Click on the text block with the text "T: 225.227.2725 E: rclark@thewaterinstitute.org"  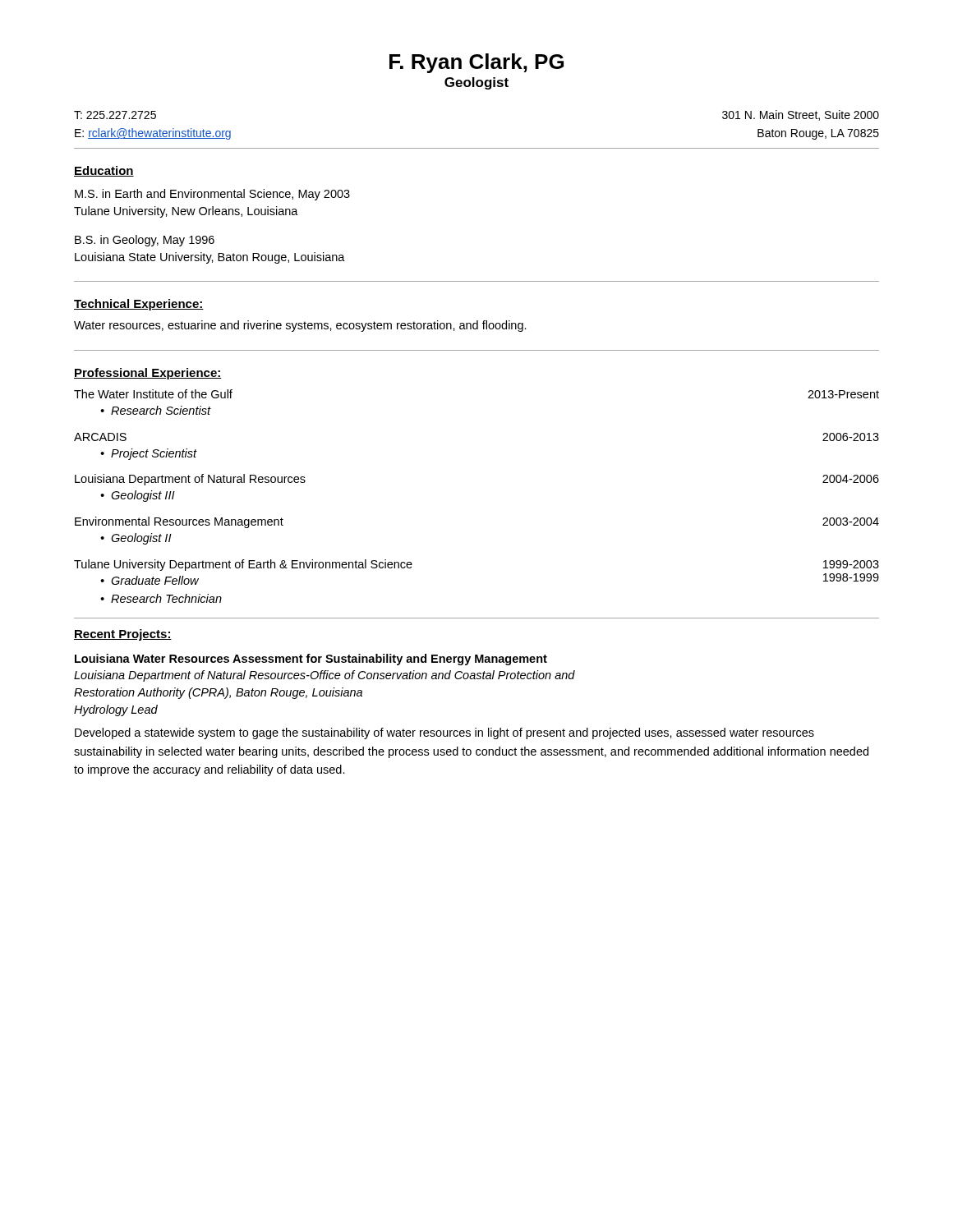[118, 115]
